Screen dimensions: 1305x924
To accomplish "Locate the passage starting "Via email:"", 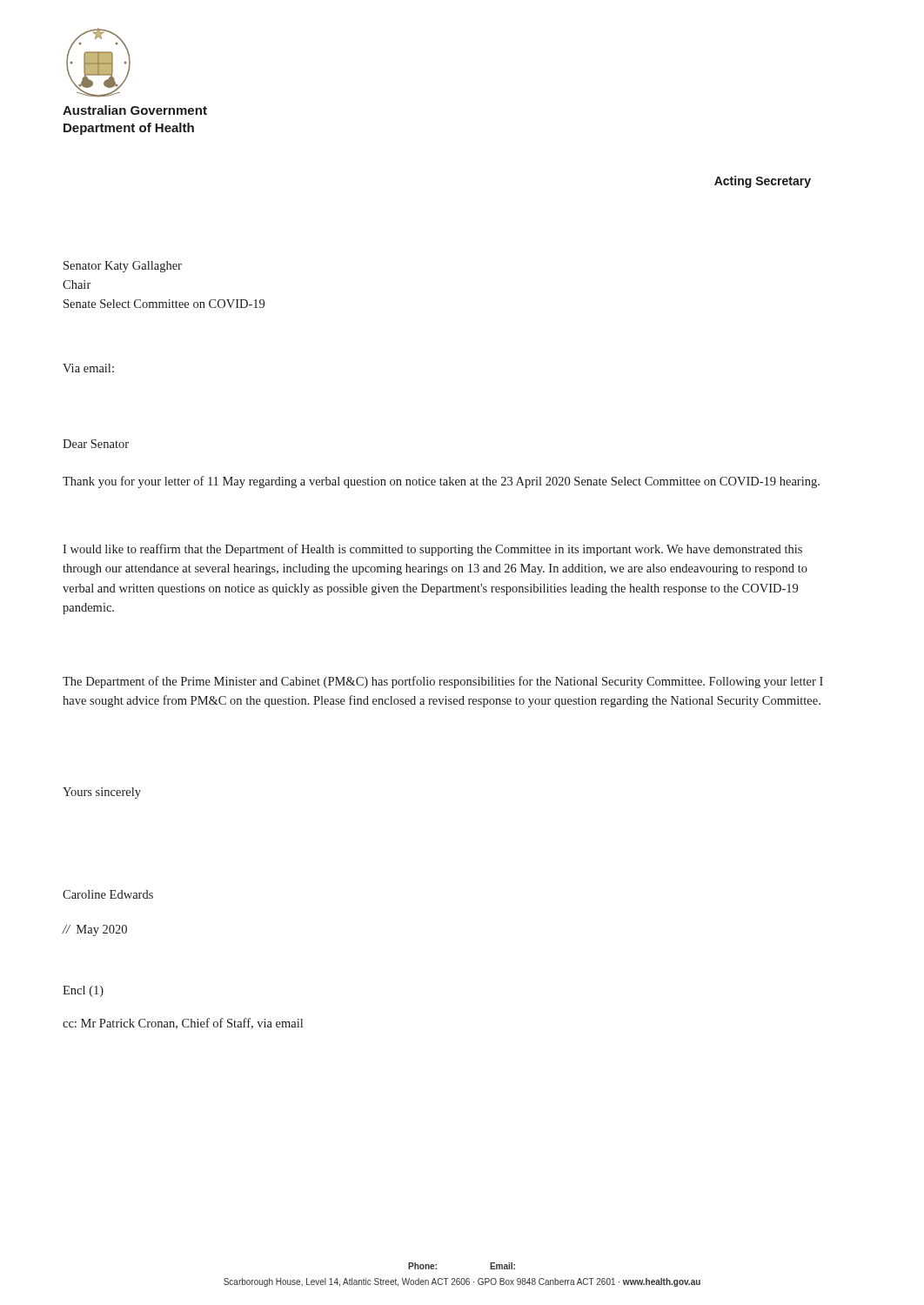I will coord(89,368).
